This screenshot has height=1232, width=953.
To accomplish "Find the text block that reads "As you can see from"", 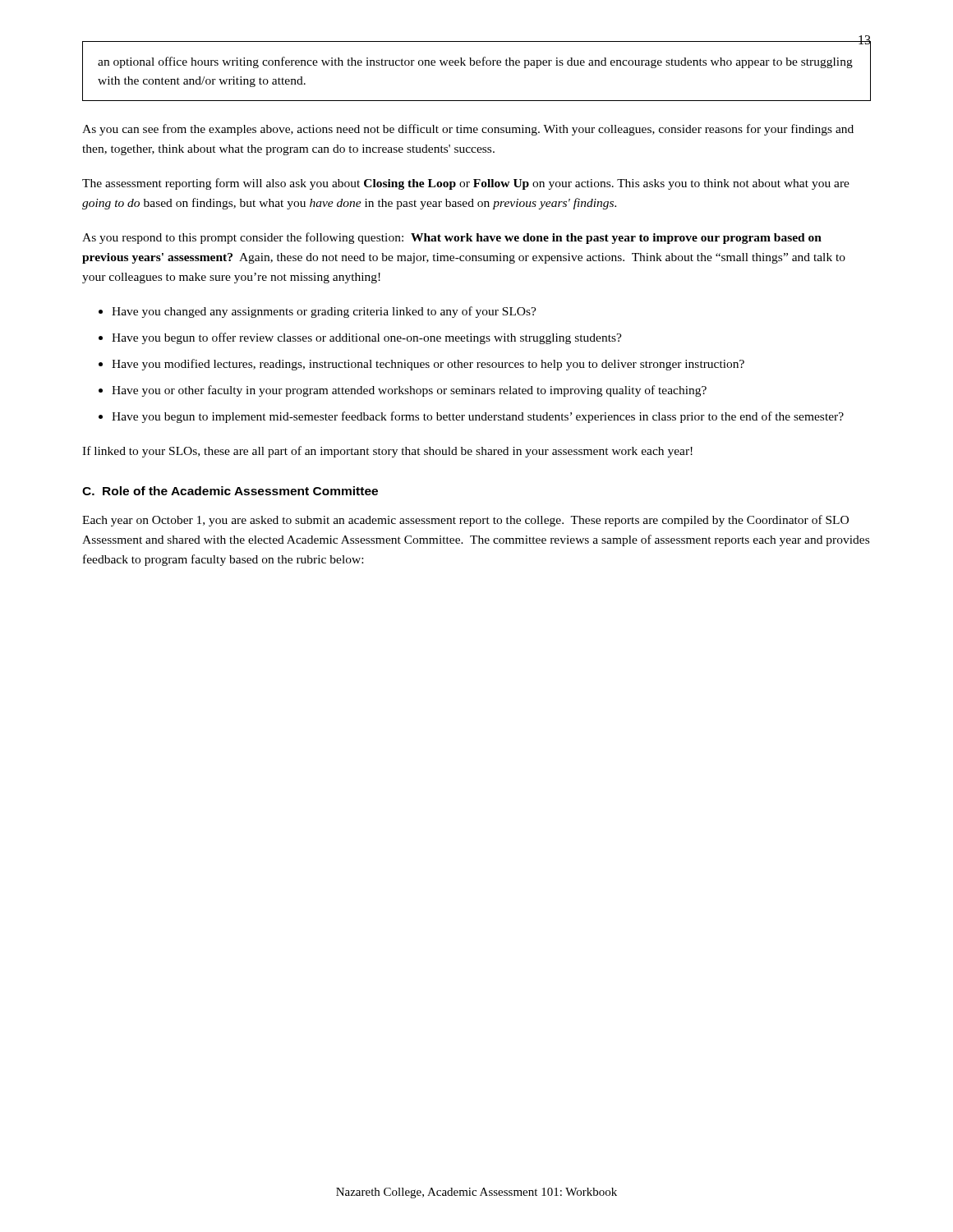I will click(x=468, y=138).
